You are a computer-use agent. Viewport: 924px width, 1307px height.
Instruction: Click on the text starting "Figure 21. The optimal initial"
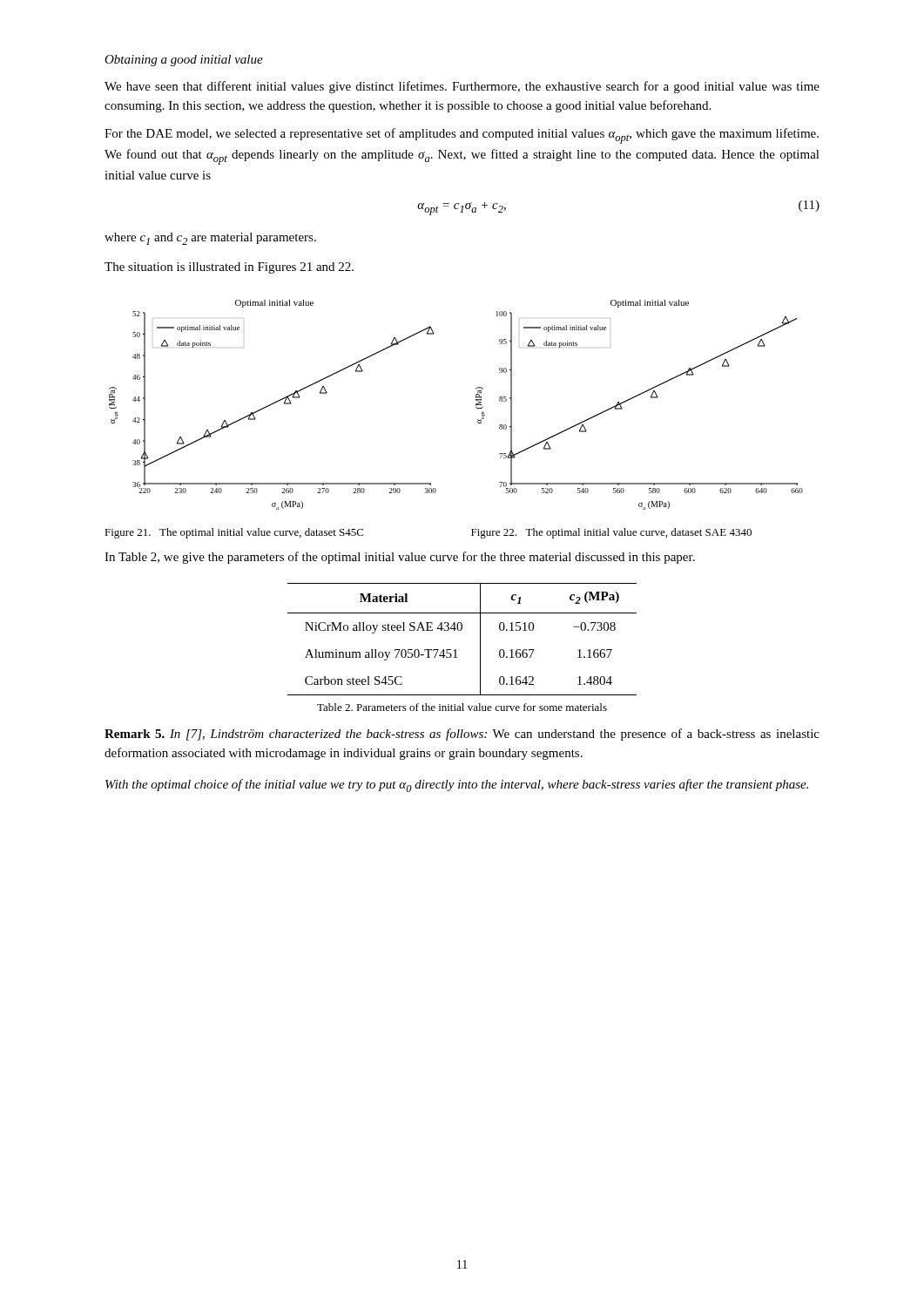tap(234, 532)
